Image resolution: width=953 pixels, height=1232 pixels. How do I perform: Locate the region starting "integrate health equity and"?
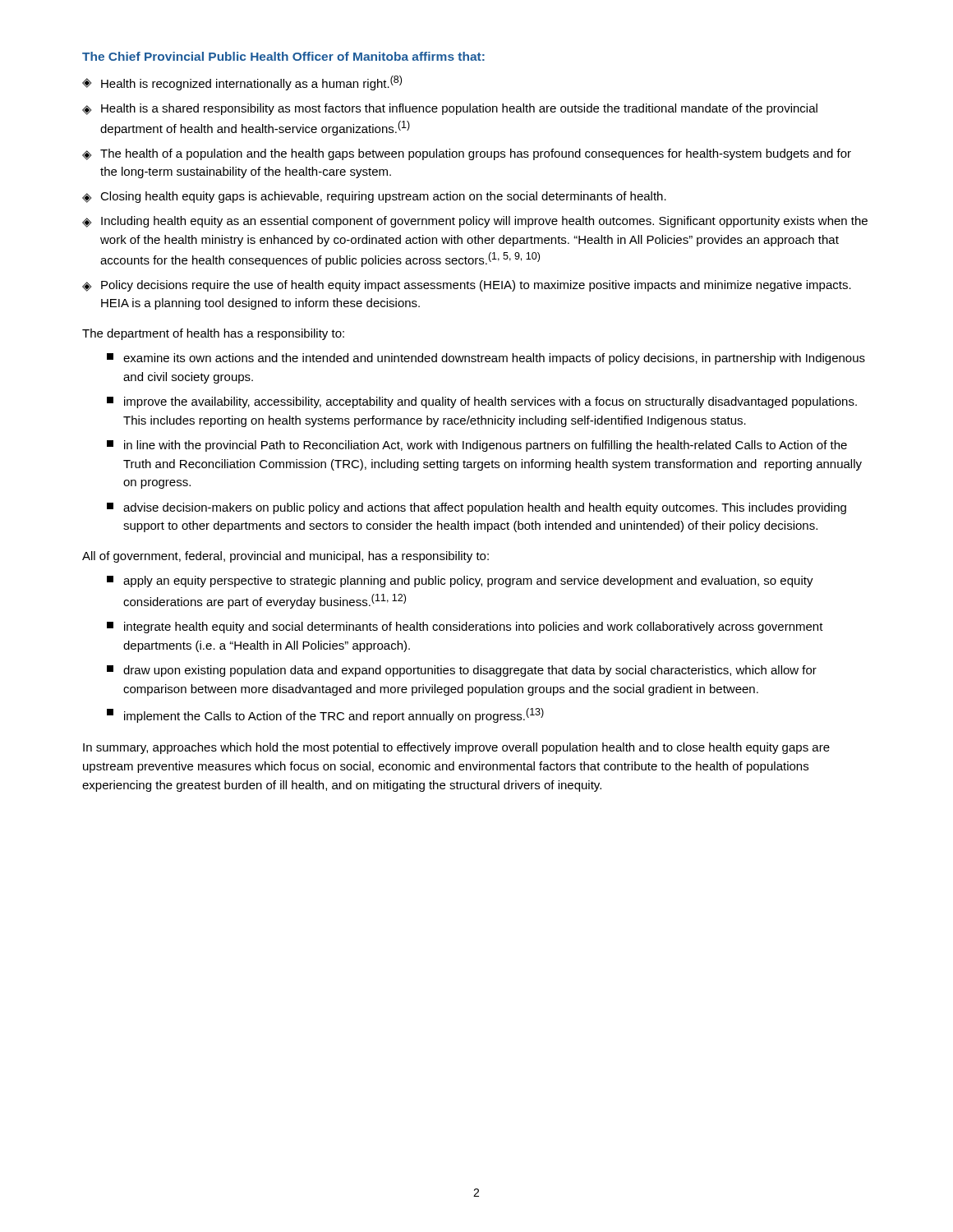(489, 636)
